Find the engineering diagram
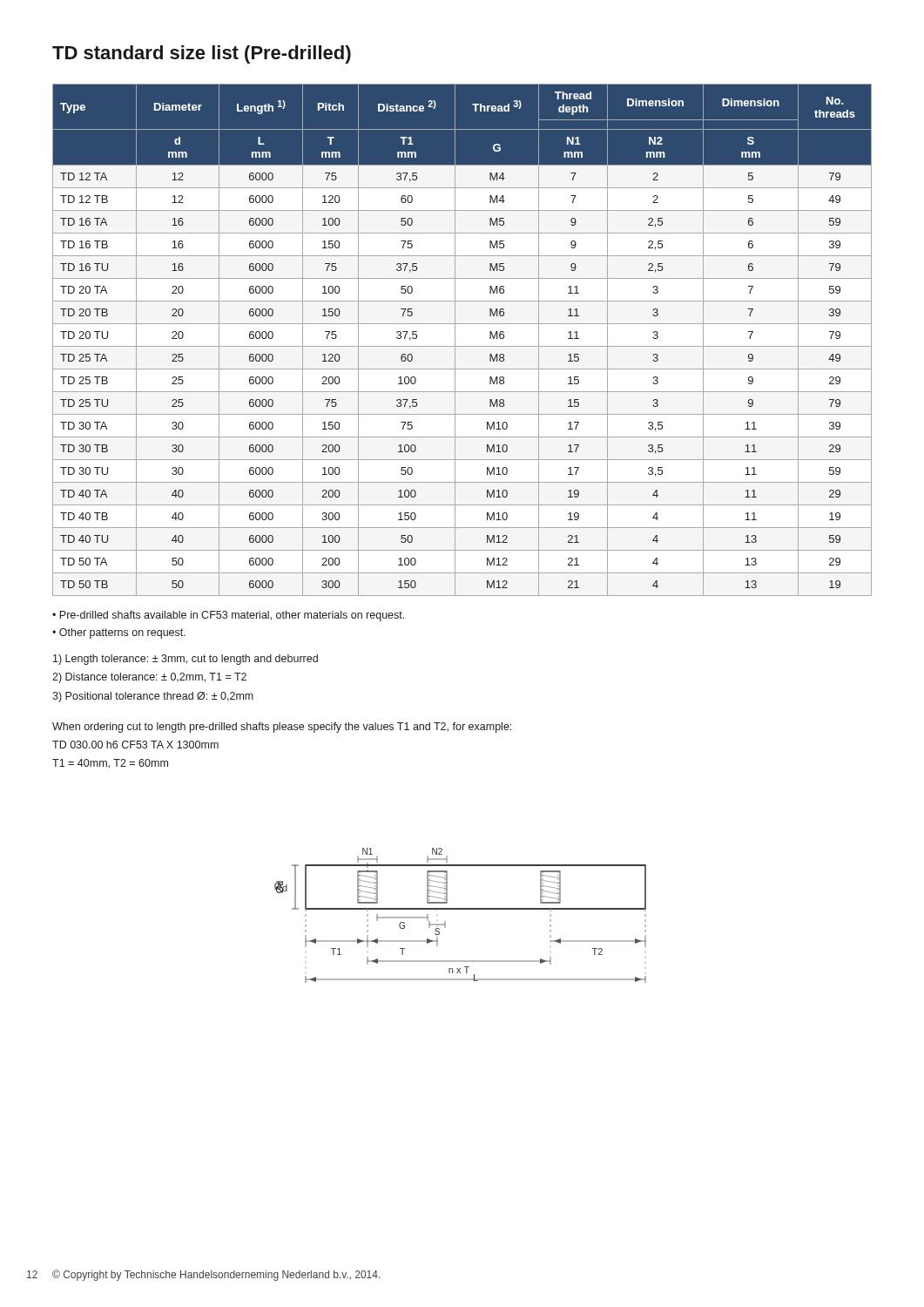The width and height of the screenshot is (924, 1307). (462, 891)
